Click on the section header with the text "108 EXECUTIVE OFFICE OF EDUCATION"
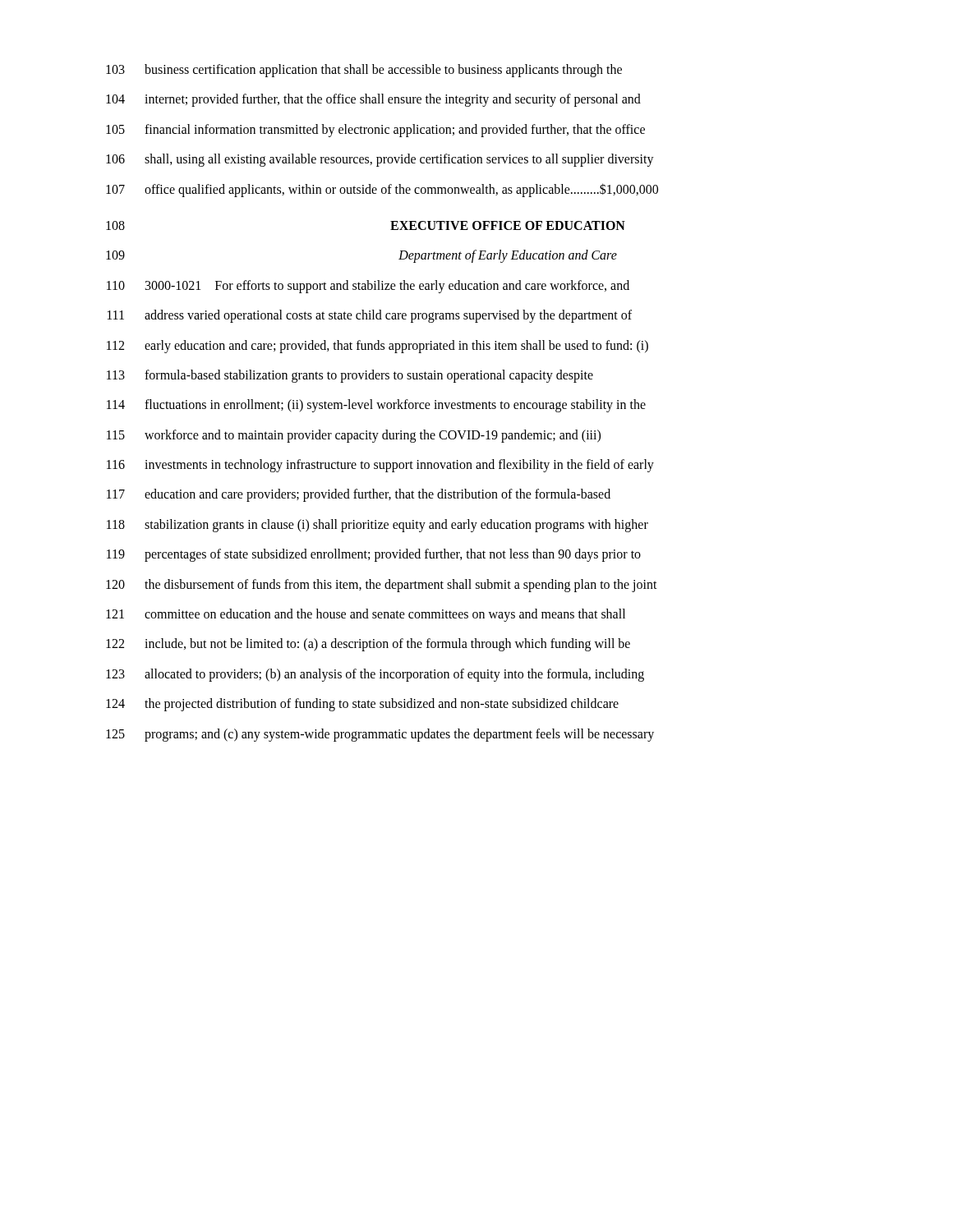 (x=476, y=226)
